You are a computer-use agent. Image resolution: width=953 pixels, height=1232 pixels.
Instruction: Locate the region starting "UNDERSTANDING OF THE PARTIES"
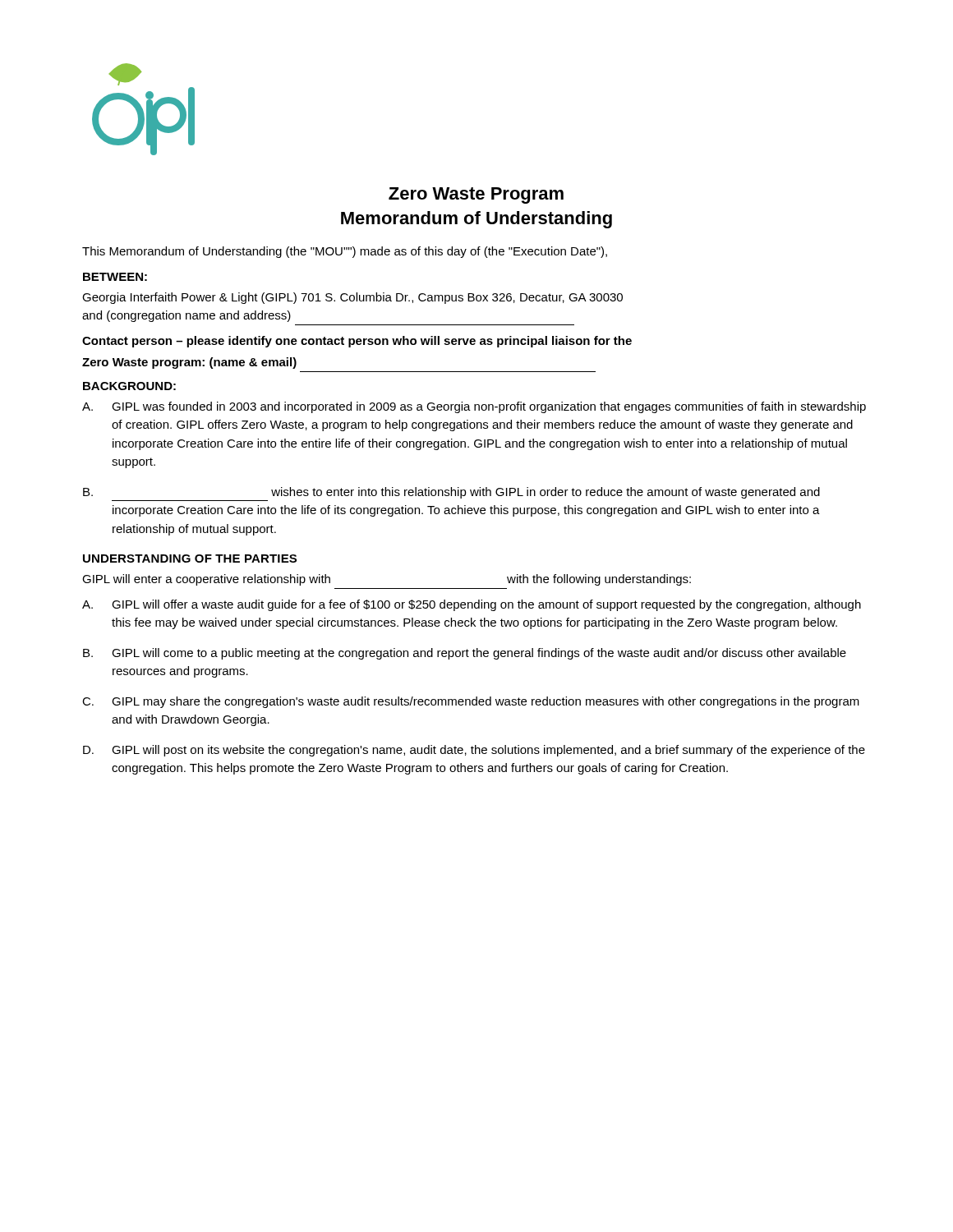point(190,558)
